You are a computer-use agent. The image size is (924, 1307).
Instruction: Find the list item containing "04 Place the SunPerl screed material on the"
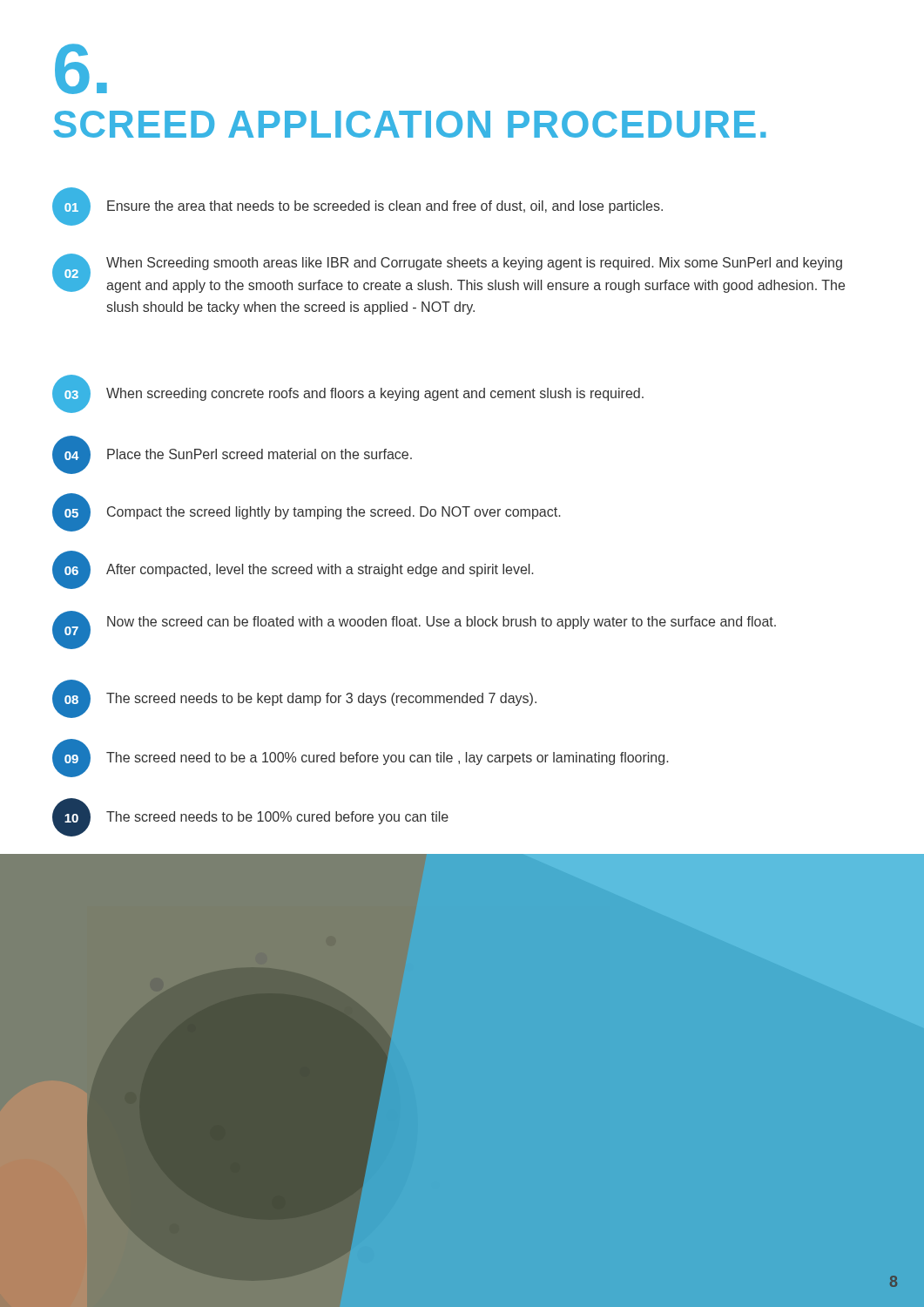[x=233, y=455]
